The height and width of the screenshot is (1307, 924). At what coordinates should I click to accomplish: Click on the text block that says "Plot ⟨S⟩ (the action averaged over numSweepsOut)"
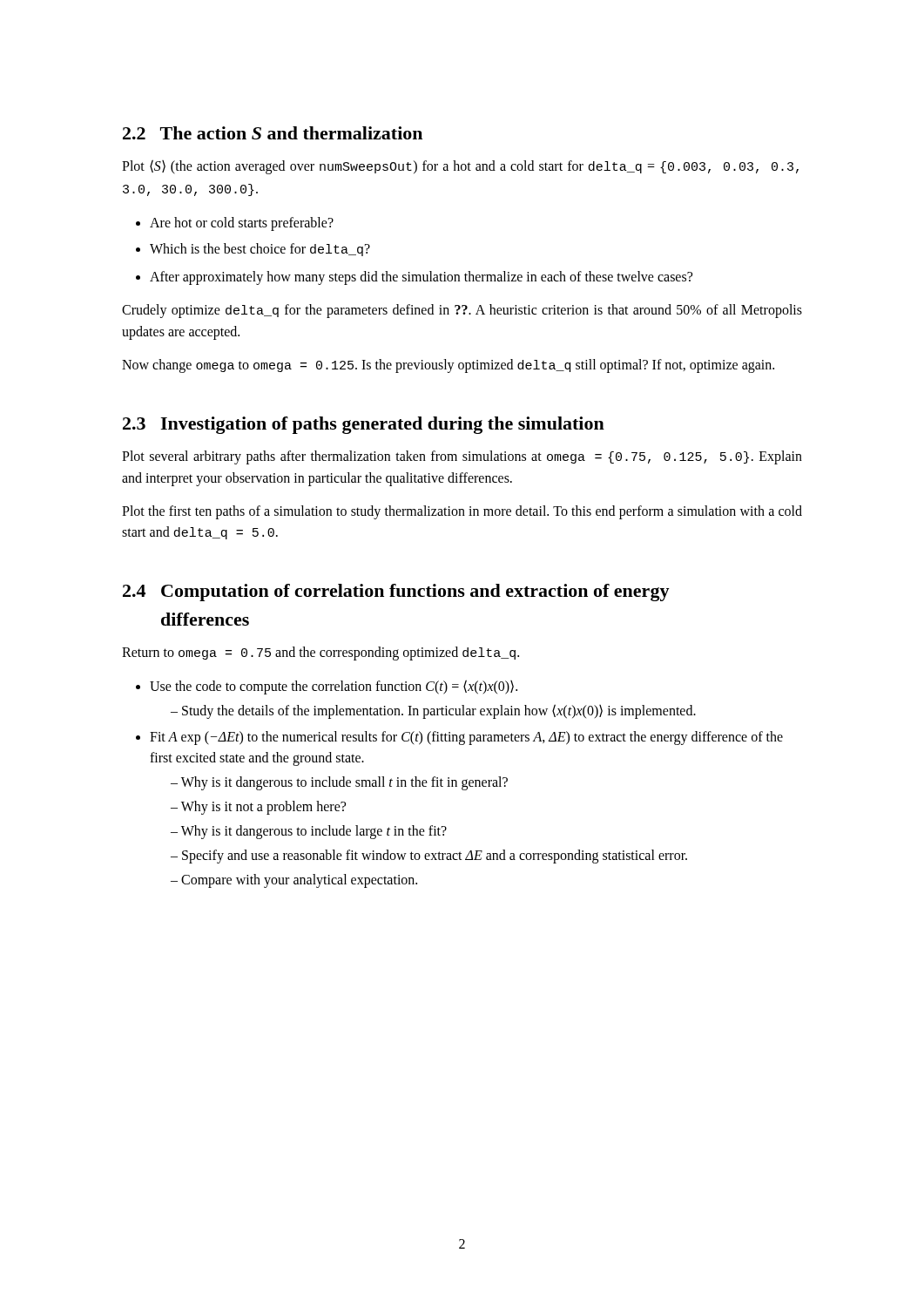click(x=462, y=178)
